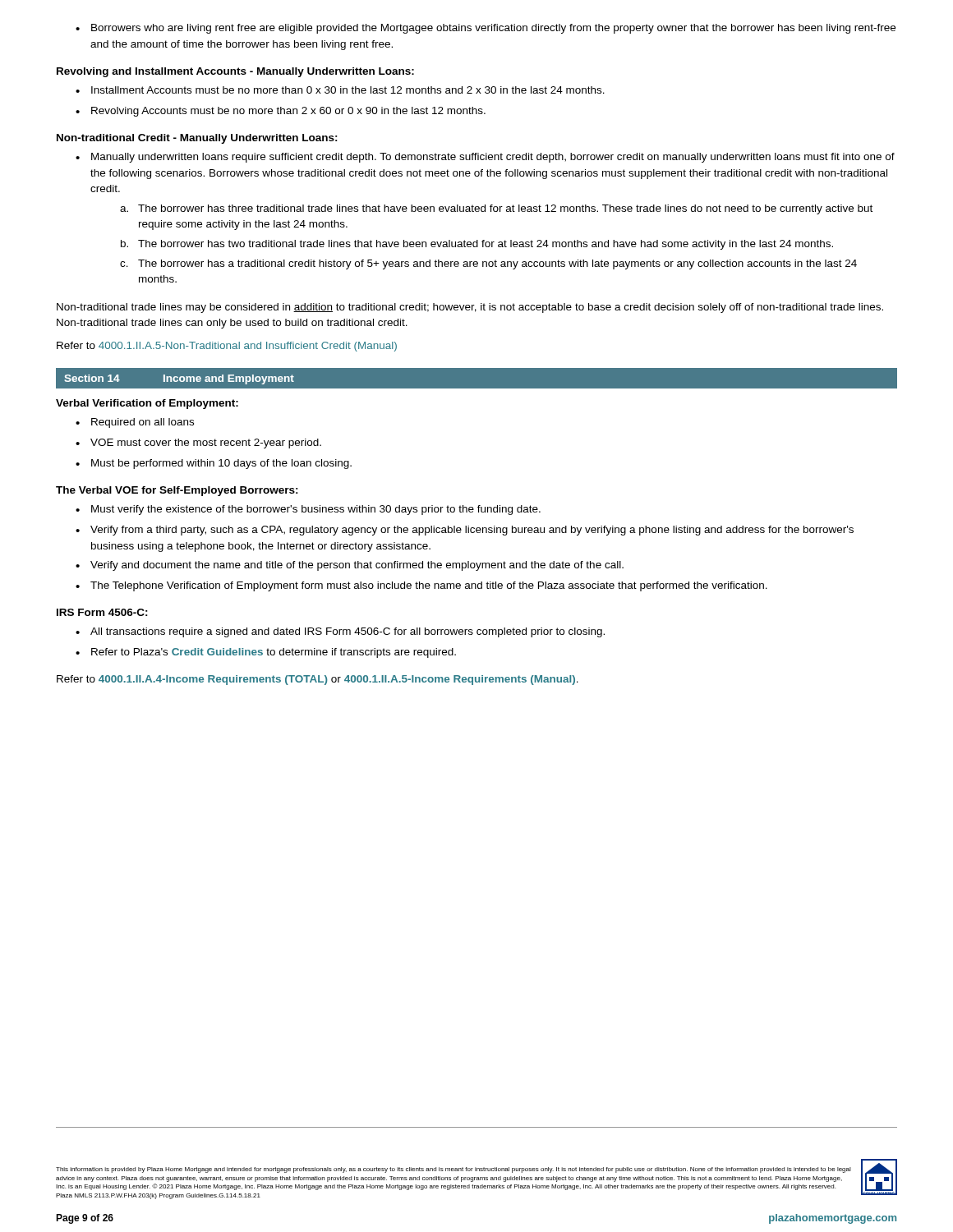This screenshot has width=953, height=1232.
Task: Navigate to the element starting "• All transactions"
Action: click(341, 632)
